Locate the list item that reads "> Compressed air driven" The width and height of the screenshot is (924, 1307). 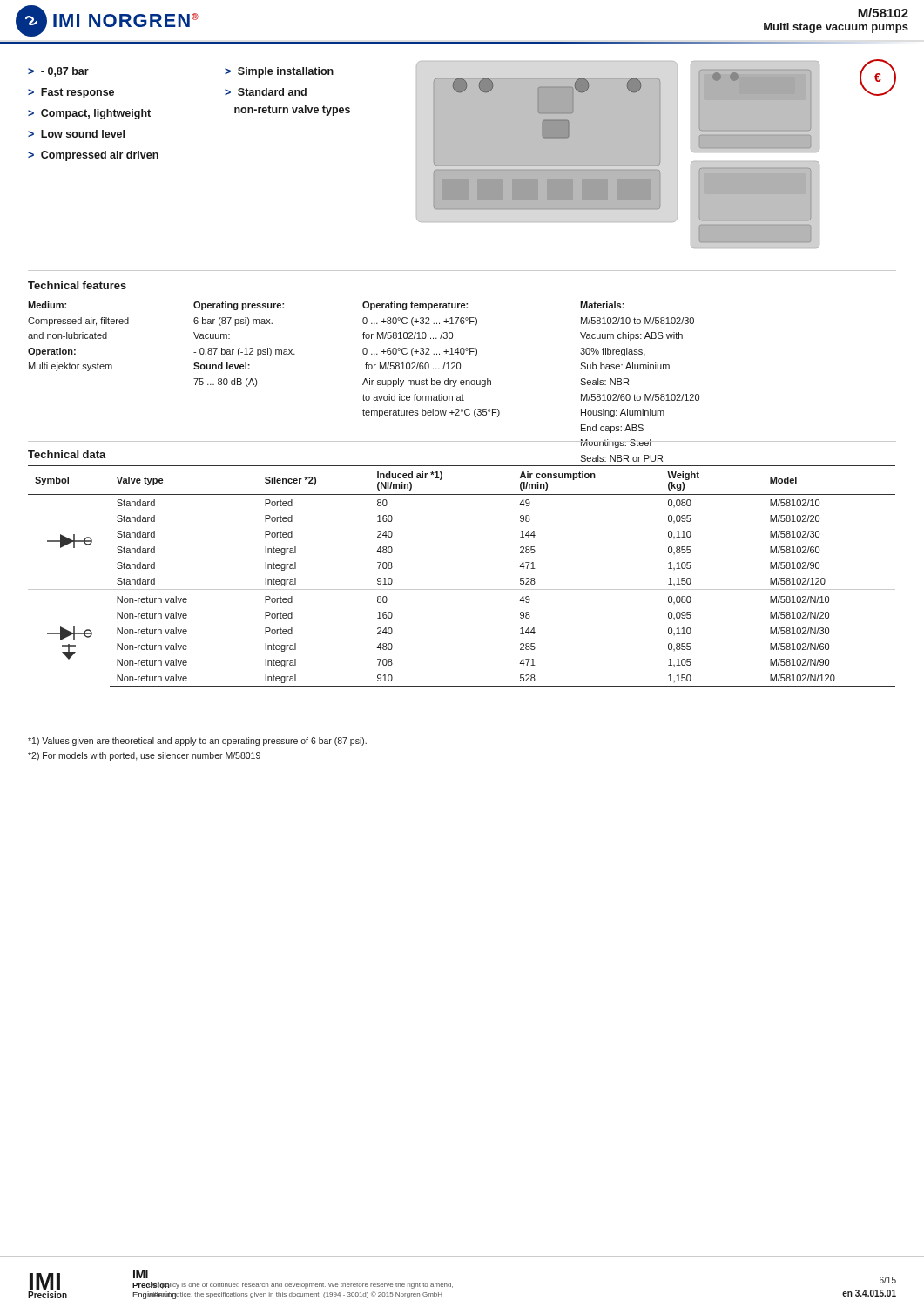point(93,155)
